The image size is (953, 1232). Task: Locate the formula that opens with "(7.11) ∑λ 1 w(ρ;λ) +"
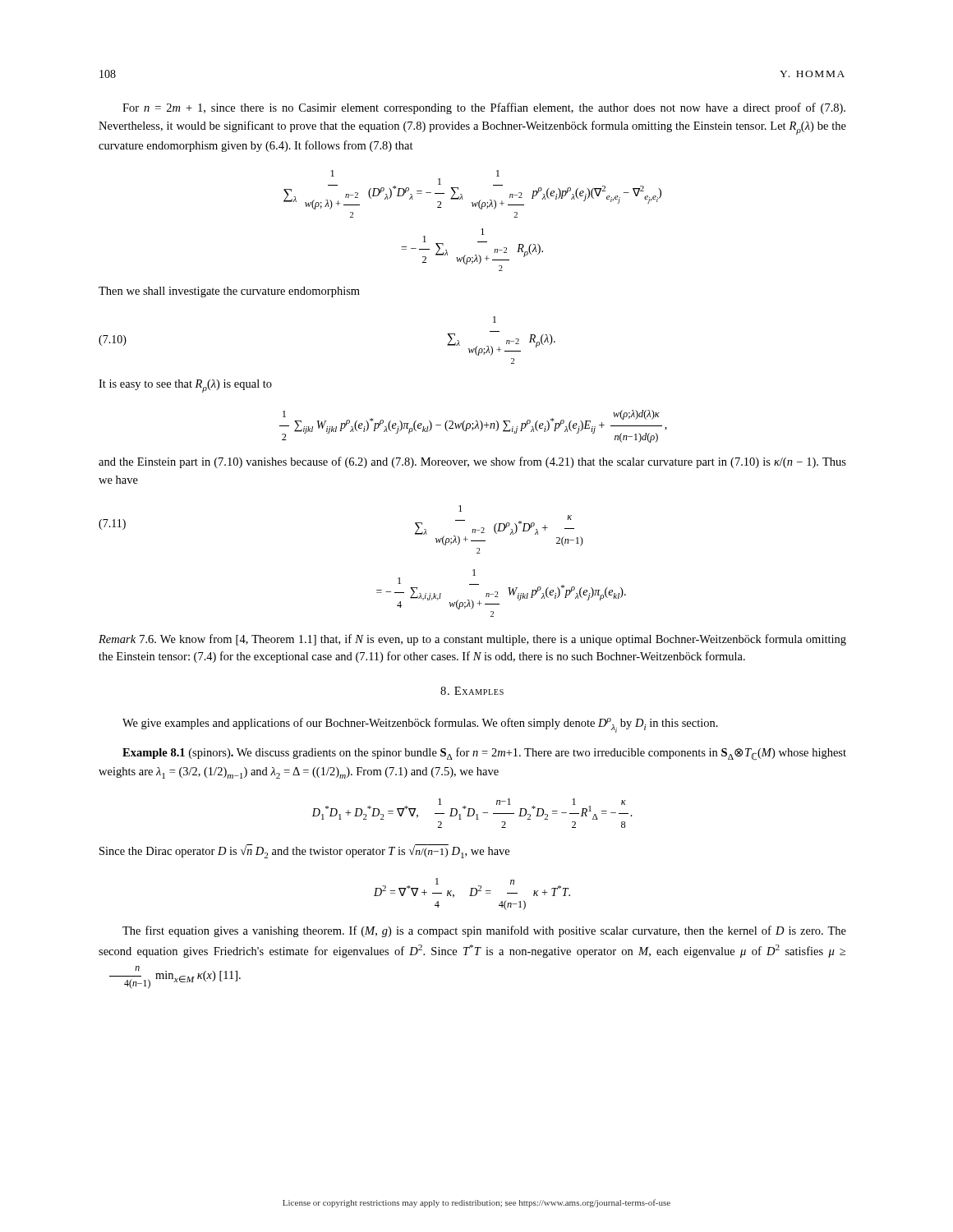(x=472, y=561)
